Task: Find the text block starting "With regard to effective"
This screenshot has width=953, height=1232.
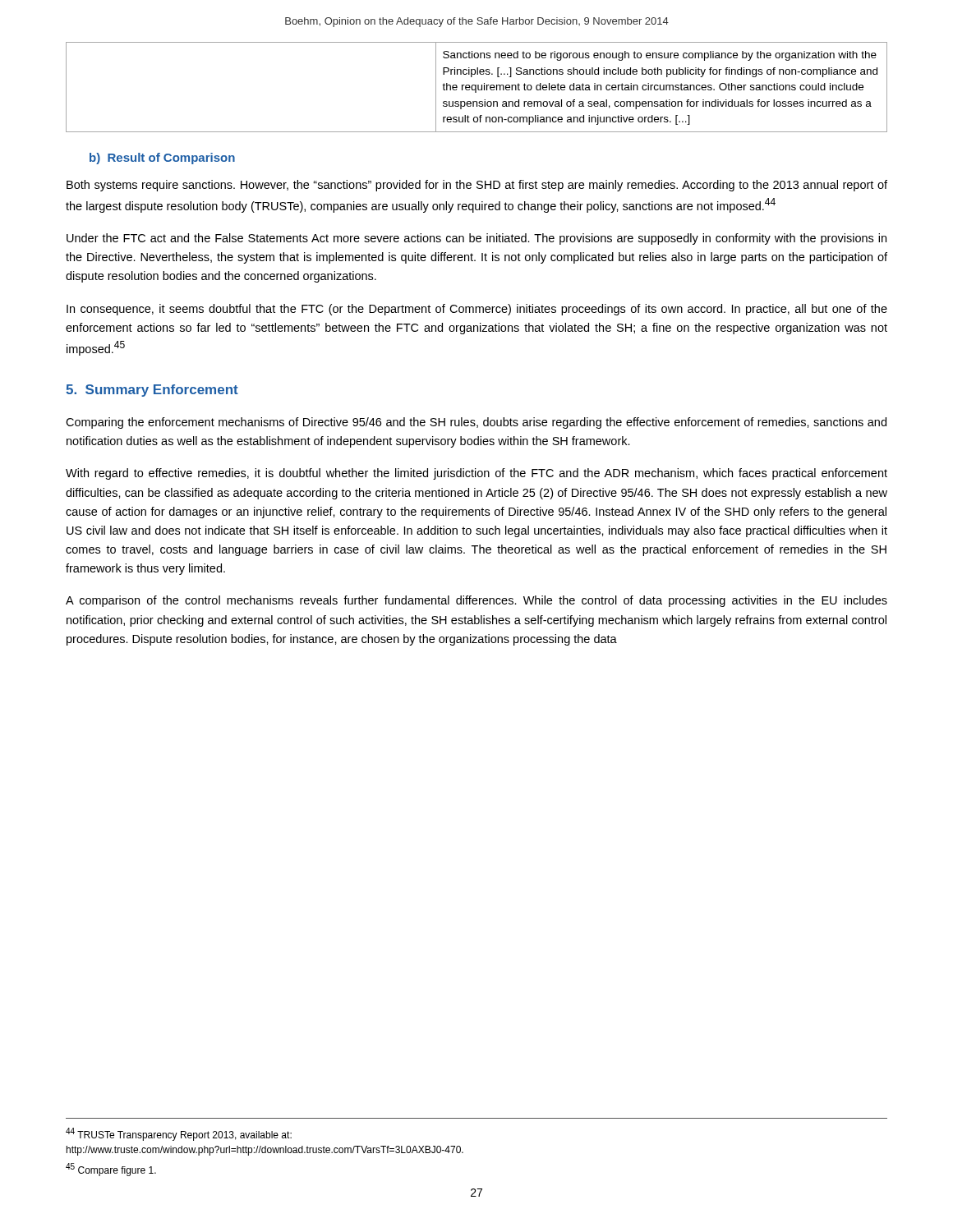Action: tap(476, 521)
